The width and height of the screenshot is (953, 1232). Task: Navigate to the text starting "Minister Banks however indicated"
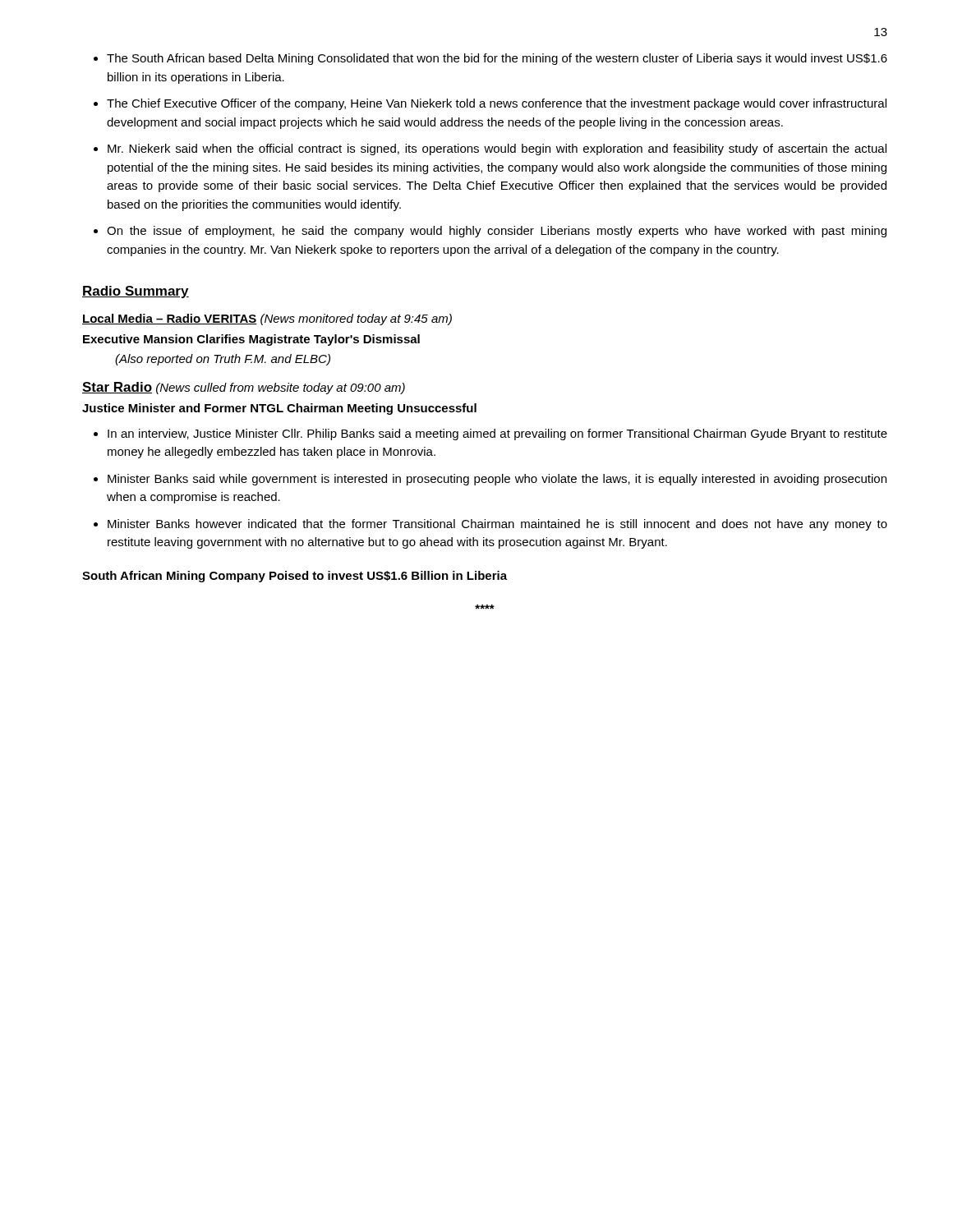497,533
